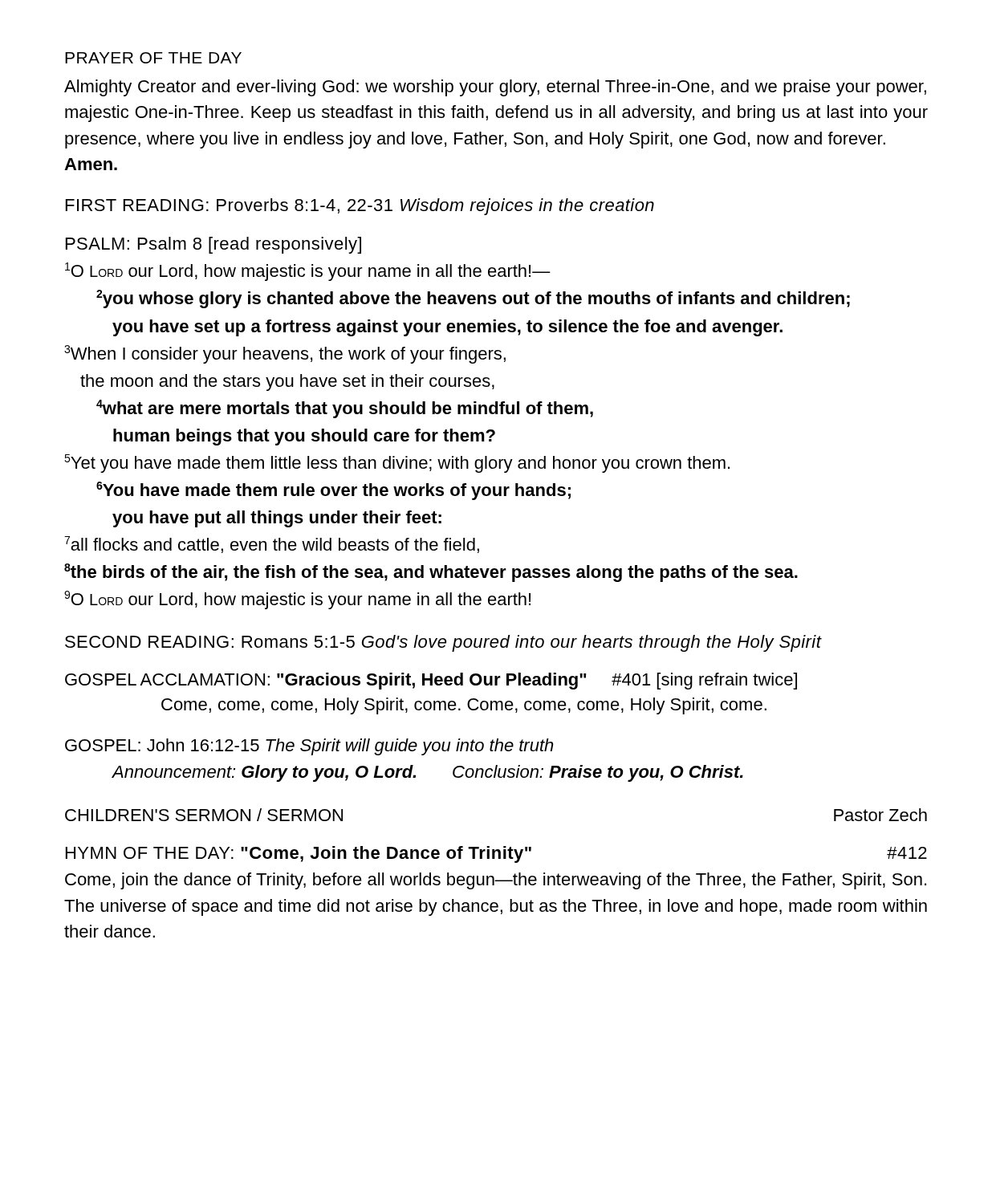This screenshot has height=1204, width=992.
Task: Navigate to the passage starting "GOSPEL: John 16:12-15 The Spirit"
Action: 404,759
